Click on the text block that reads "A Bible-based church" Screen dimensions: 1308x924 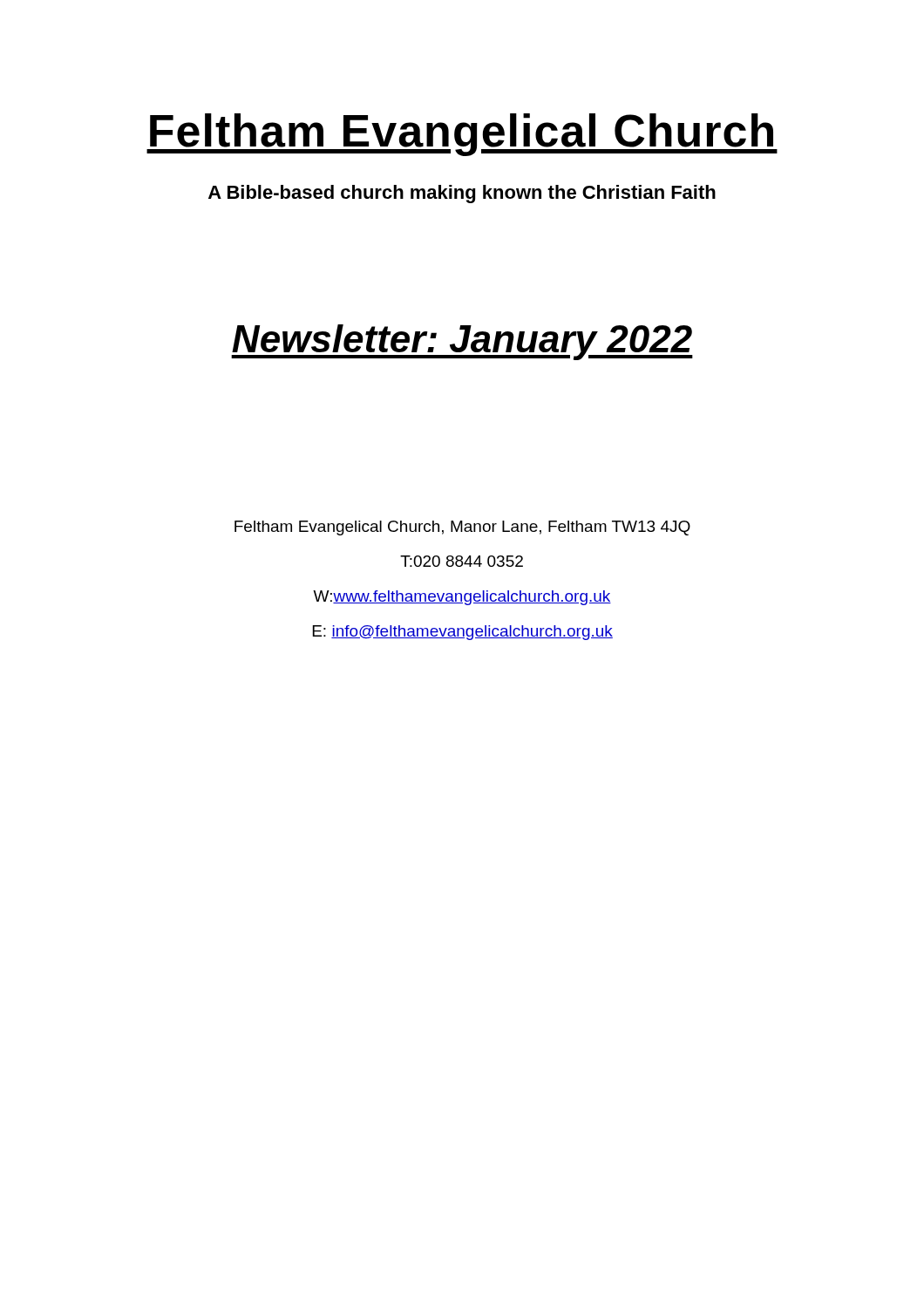click(462, 192)
